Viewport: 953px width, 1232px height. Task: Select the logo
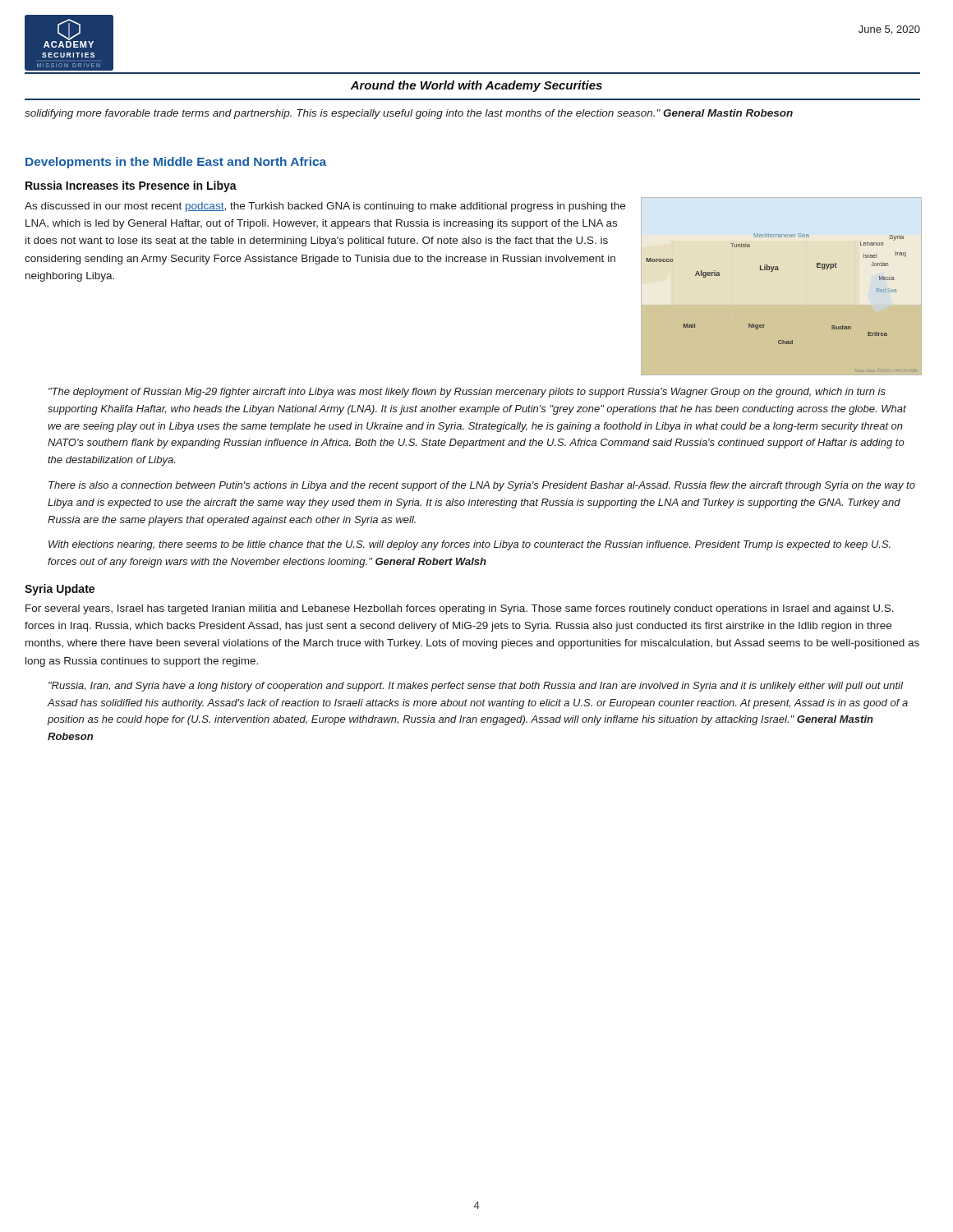click(69, 43)
